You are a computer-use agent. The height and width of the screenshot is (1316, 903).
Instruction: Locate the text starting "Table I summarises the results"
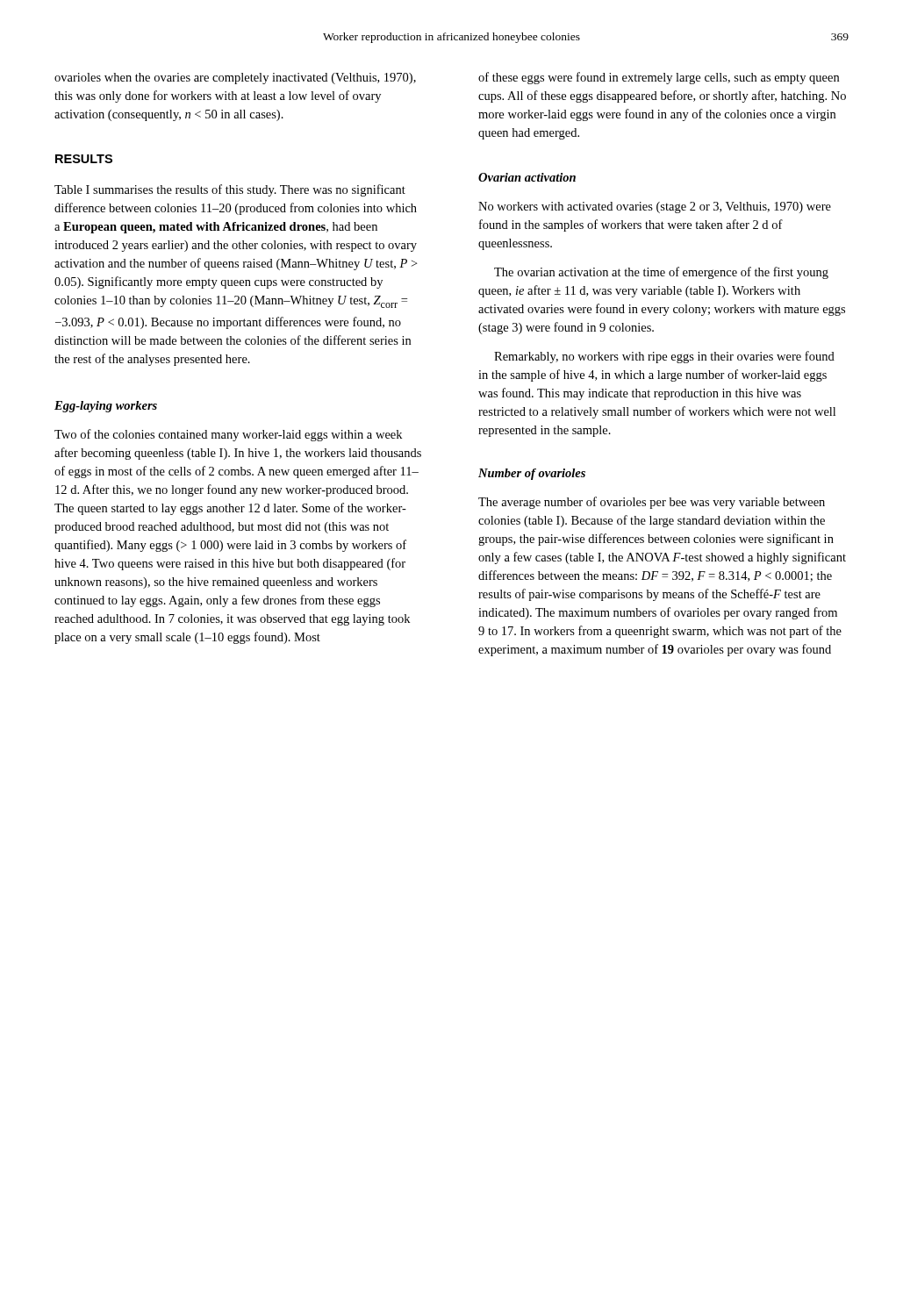(239, 274)
